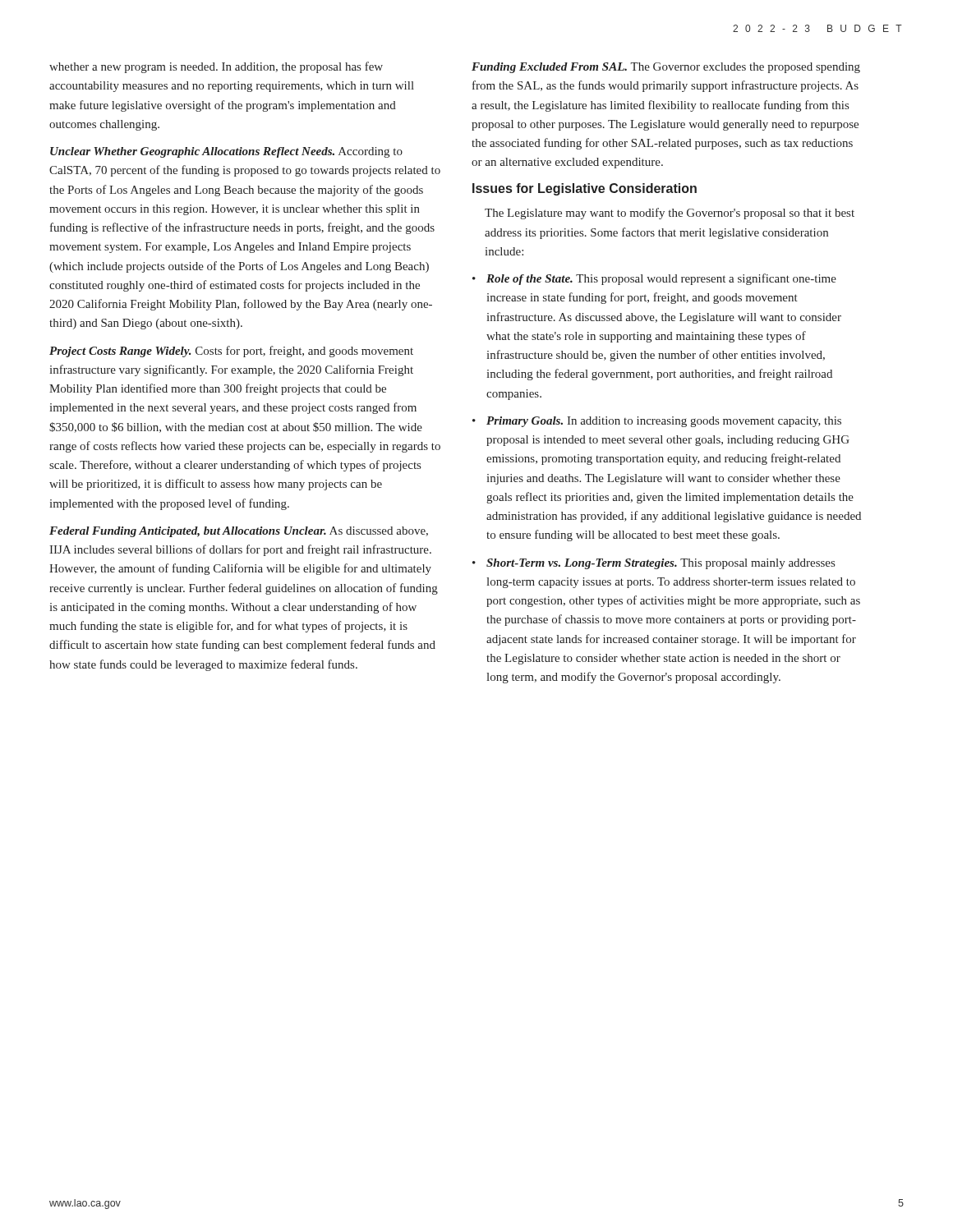Click on the text block starting "Issues for Legislative Consideration"
The width and height of the screenshot is (953, 1232).
pyautogui.click(x=584, y=188)
